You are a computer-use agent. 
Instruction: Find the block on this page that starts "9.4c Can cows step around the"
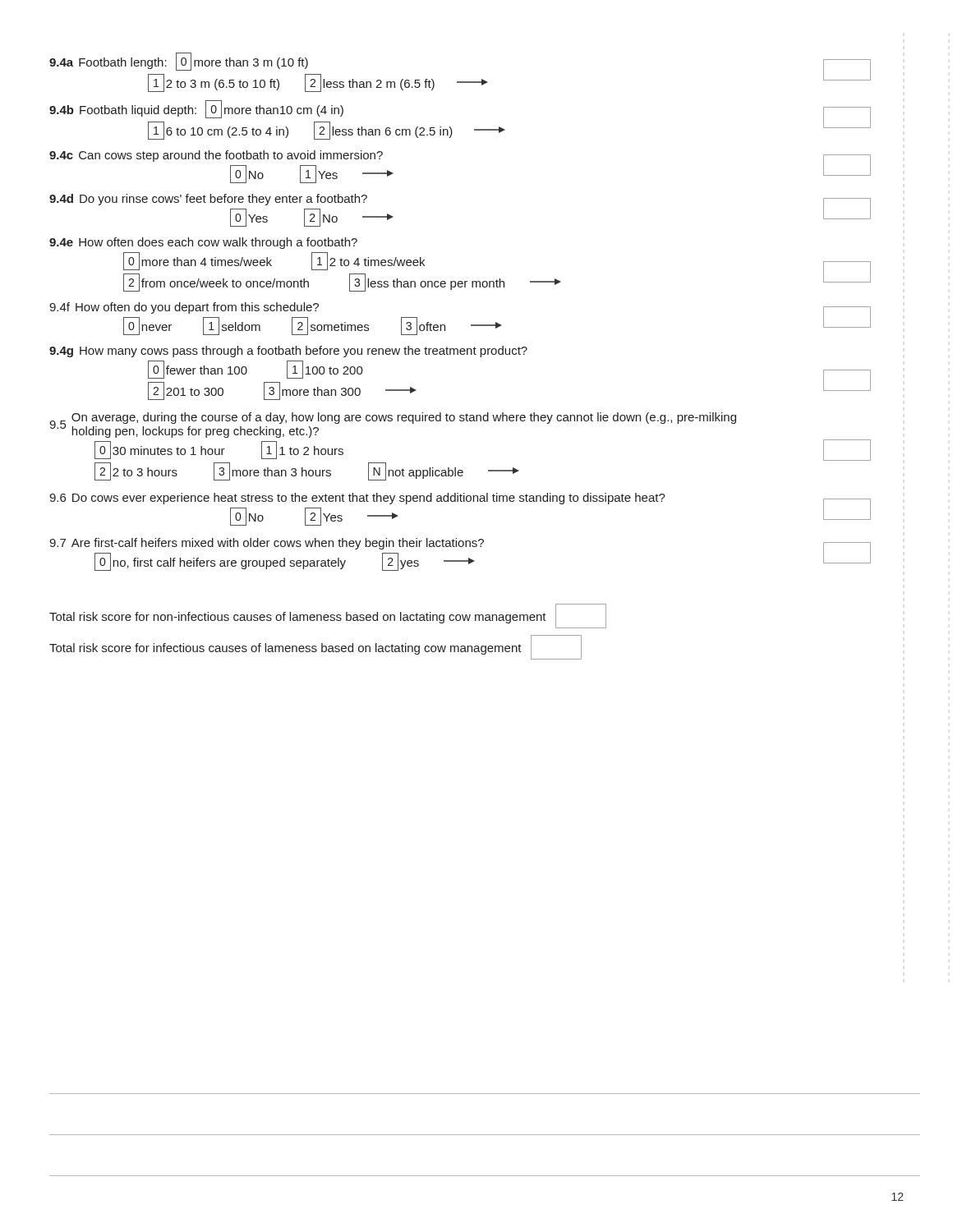point(246,166)
